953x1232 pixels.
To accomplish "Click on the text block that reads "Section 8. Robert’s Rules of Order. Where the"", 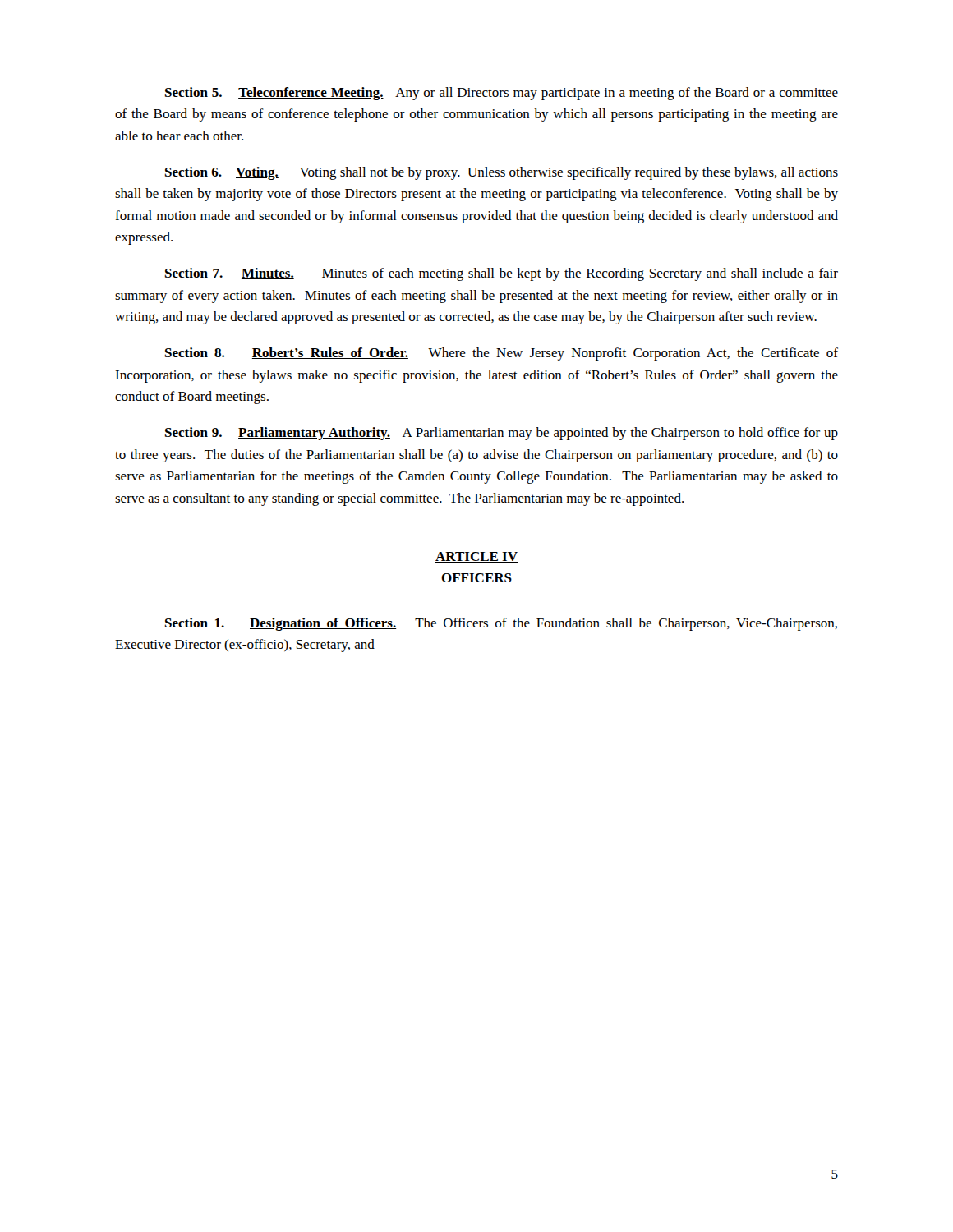I will click(476, 375).
